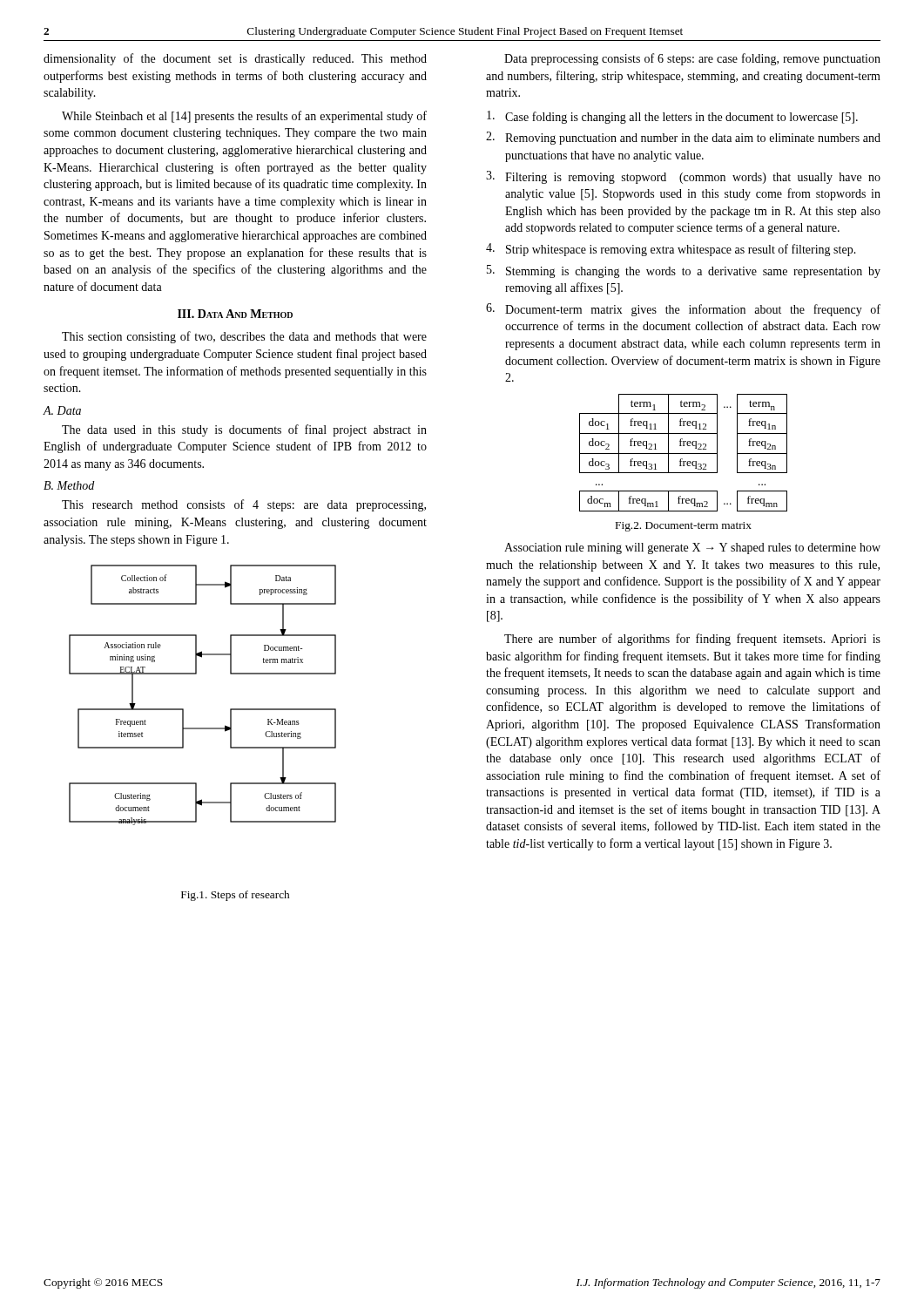Point to the block beginning "dimensionality of the document set is"
Image resolution: width=924 pixels, height=1307 pixels.
click(x=235, y=173)
